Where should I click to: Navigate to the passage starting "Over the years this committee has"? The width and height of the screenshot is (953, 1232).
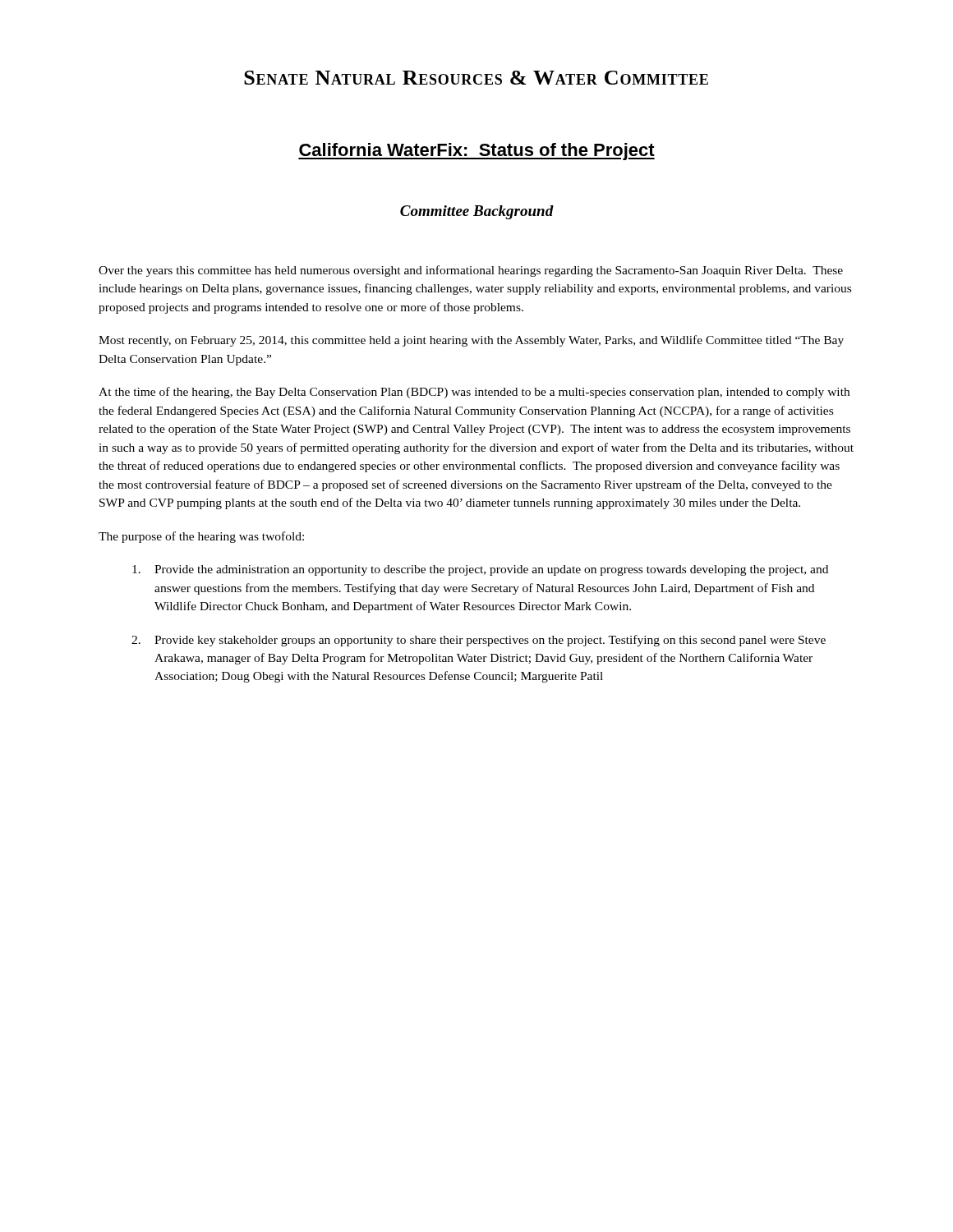[x=475, y=288]
